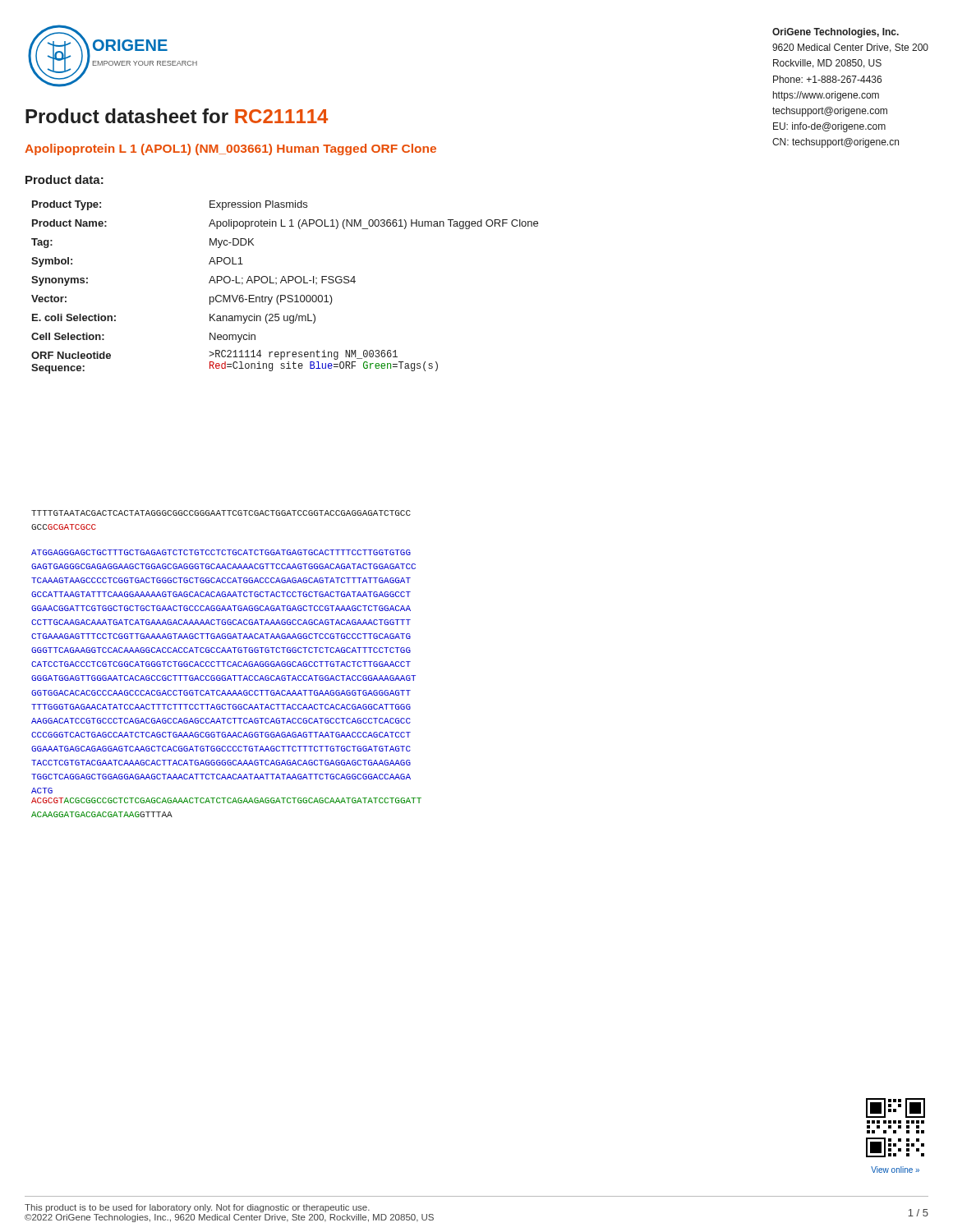Navigate to the text starting "ACGCGTACGCGGCCGCTCTCGAGCAGAAACTCATCTCAGAAGAGGATCTGGCAGCAAATGATATCCTGGATT ACAAGGATGACGACGATAAGGTTTAA"

pos(226,808)
